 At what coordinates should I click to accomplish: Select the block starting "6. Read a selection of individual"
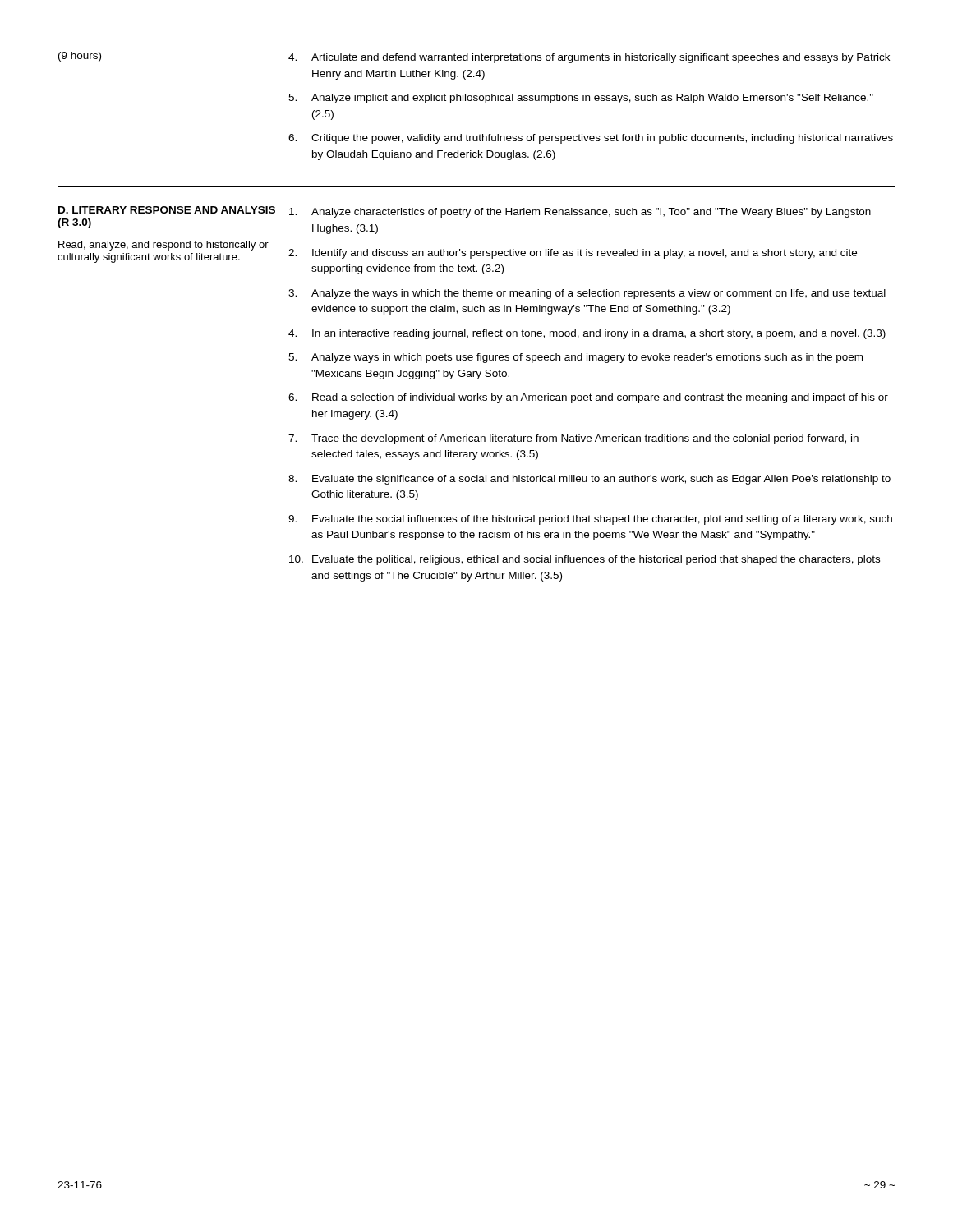[x=592, y=406]
